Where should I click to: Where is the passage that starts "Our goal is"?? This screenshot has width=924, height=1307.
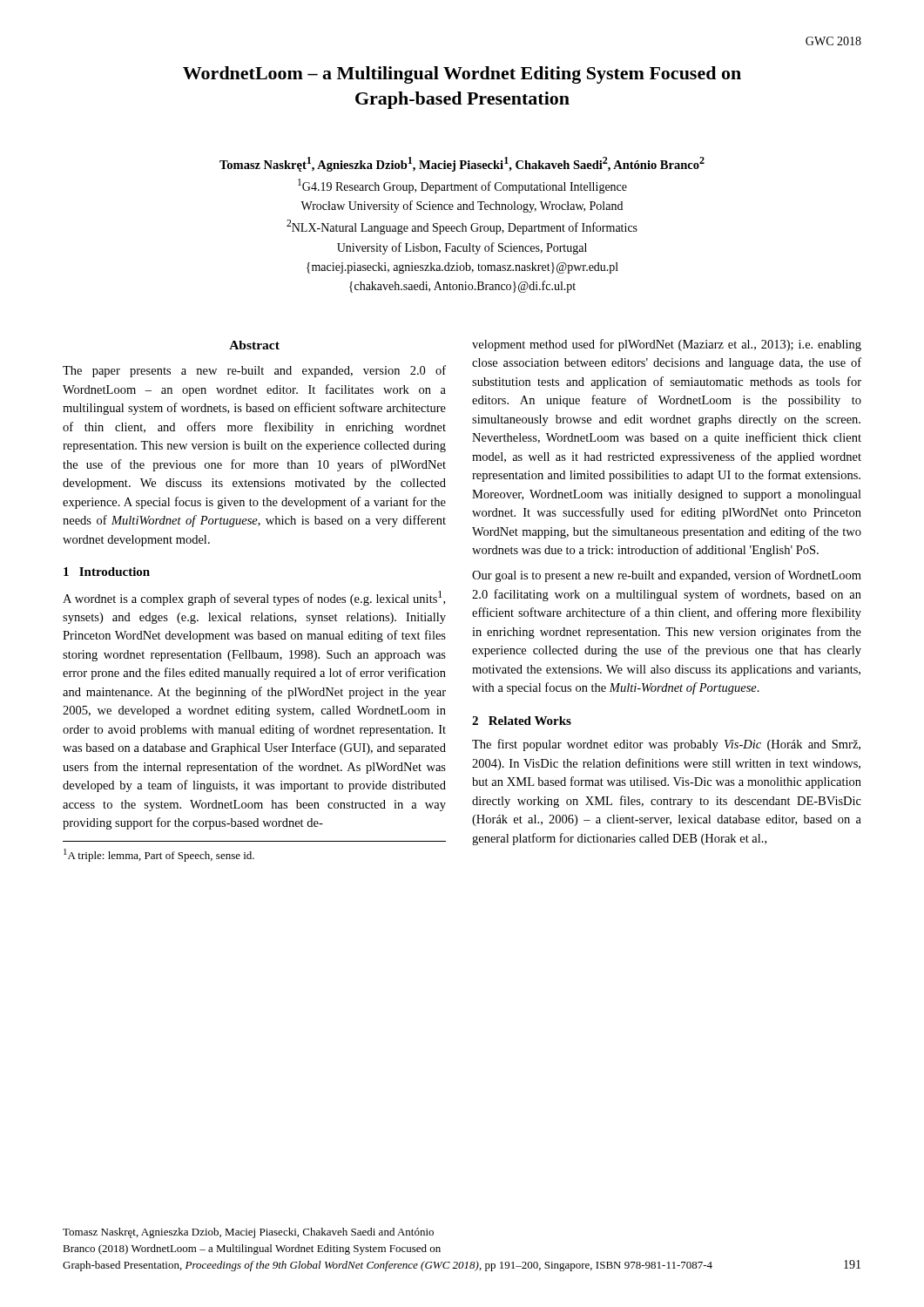[x=667, y=632]
